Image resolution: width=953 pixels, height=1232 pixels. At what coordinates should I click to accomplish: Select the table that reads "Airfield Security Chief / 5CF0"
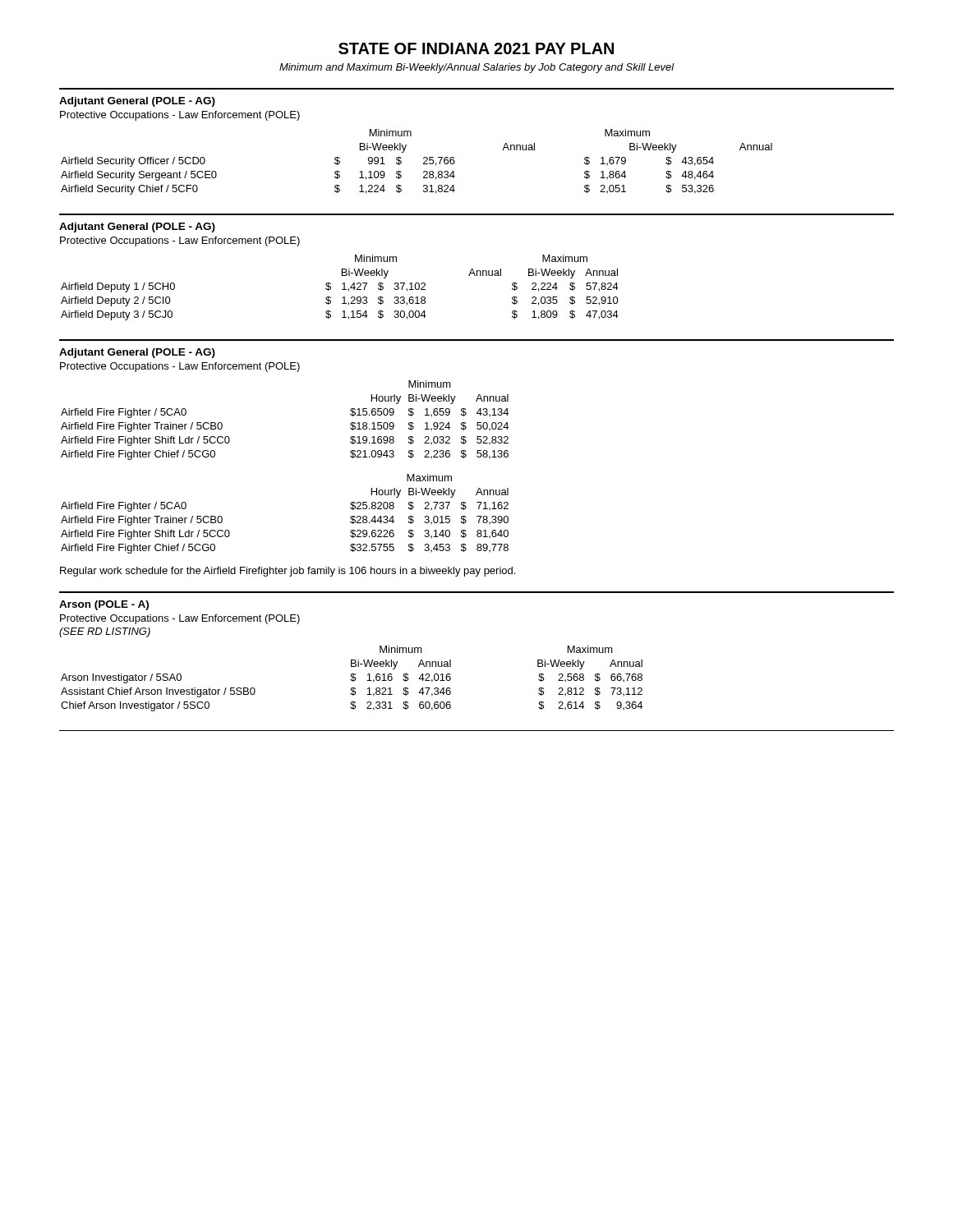[476, 161]
